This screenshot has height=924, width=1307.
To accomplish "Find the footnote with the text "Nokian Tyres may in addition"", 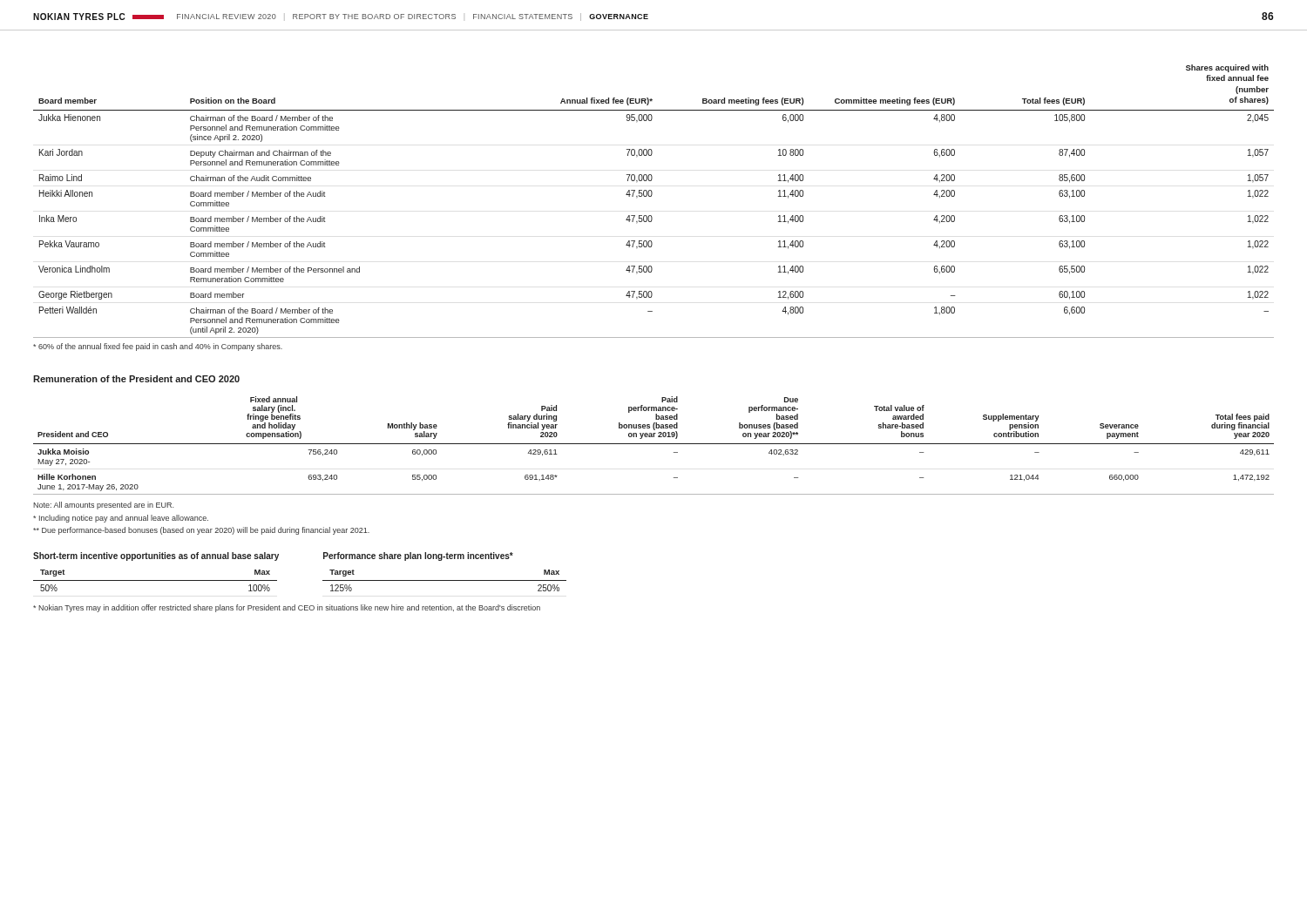I will (287, 607).
